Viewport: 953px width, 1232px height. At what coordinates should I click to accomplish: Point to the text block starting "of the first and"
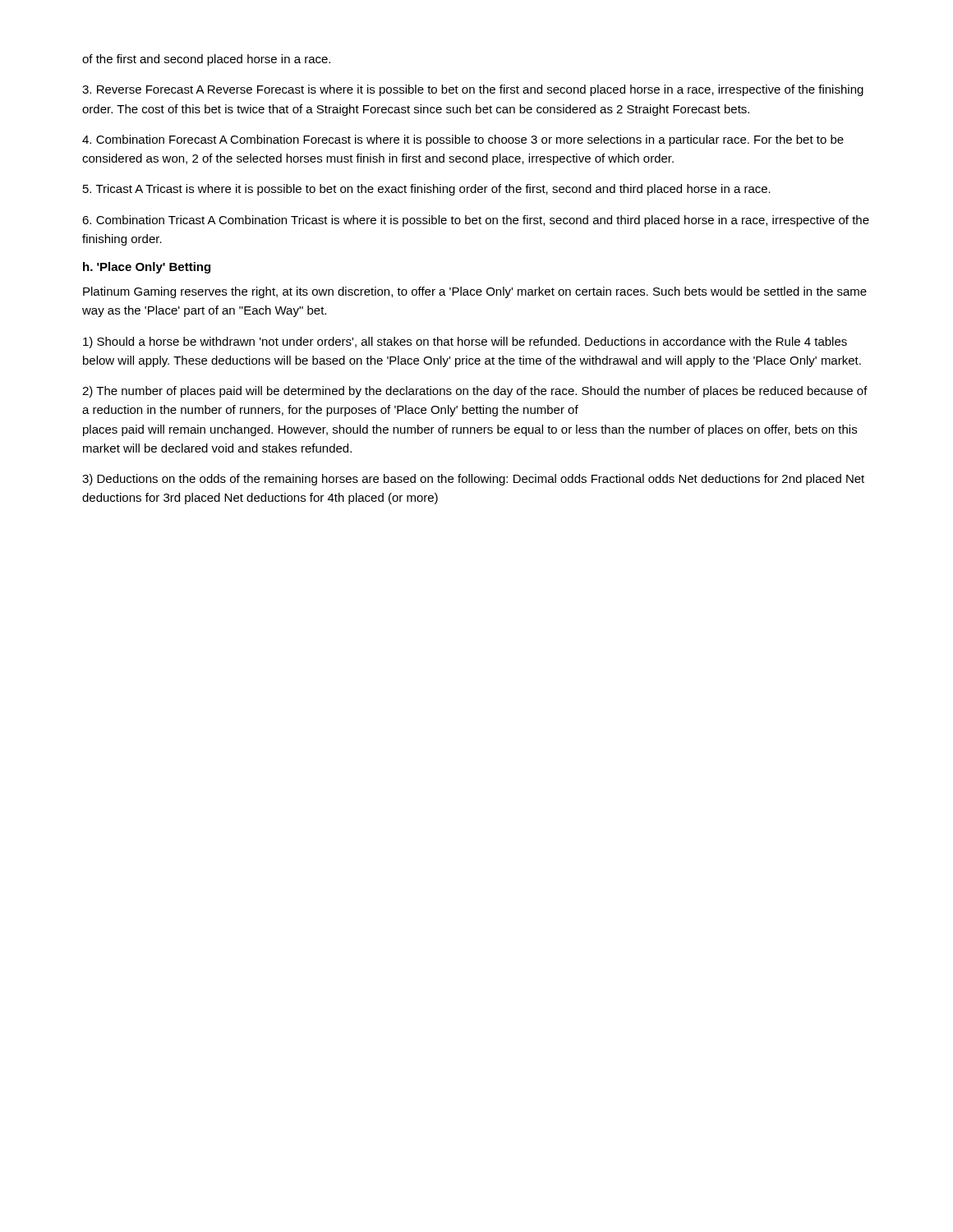point(207,59)
